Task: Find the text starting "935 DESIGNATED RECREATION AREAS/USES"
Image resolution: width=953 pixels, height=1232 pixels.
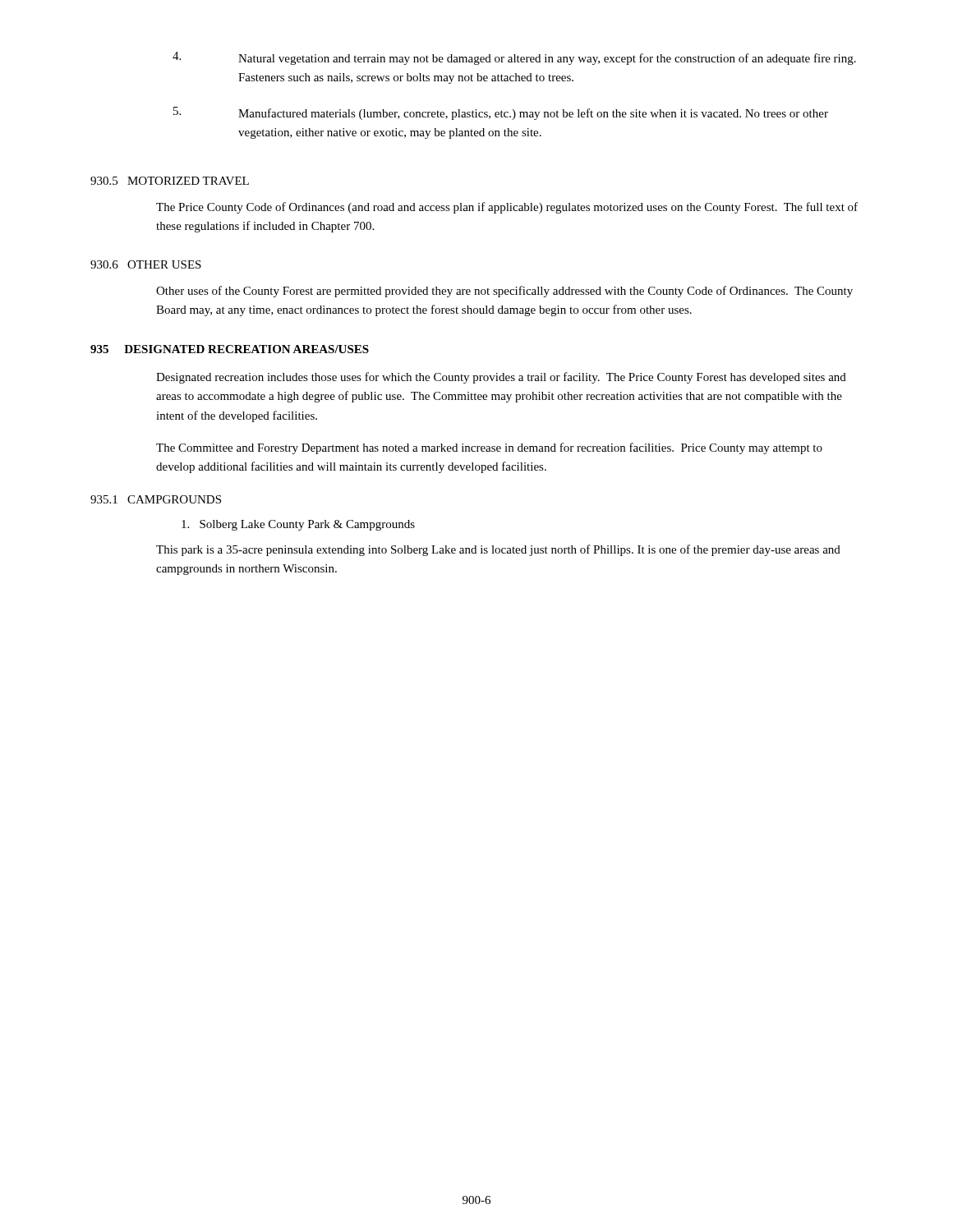Action: [x=230, y=349]
